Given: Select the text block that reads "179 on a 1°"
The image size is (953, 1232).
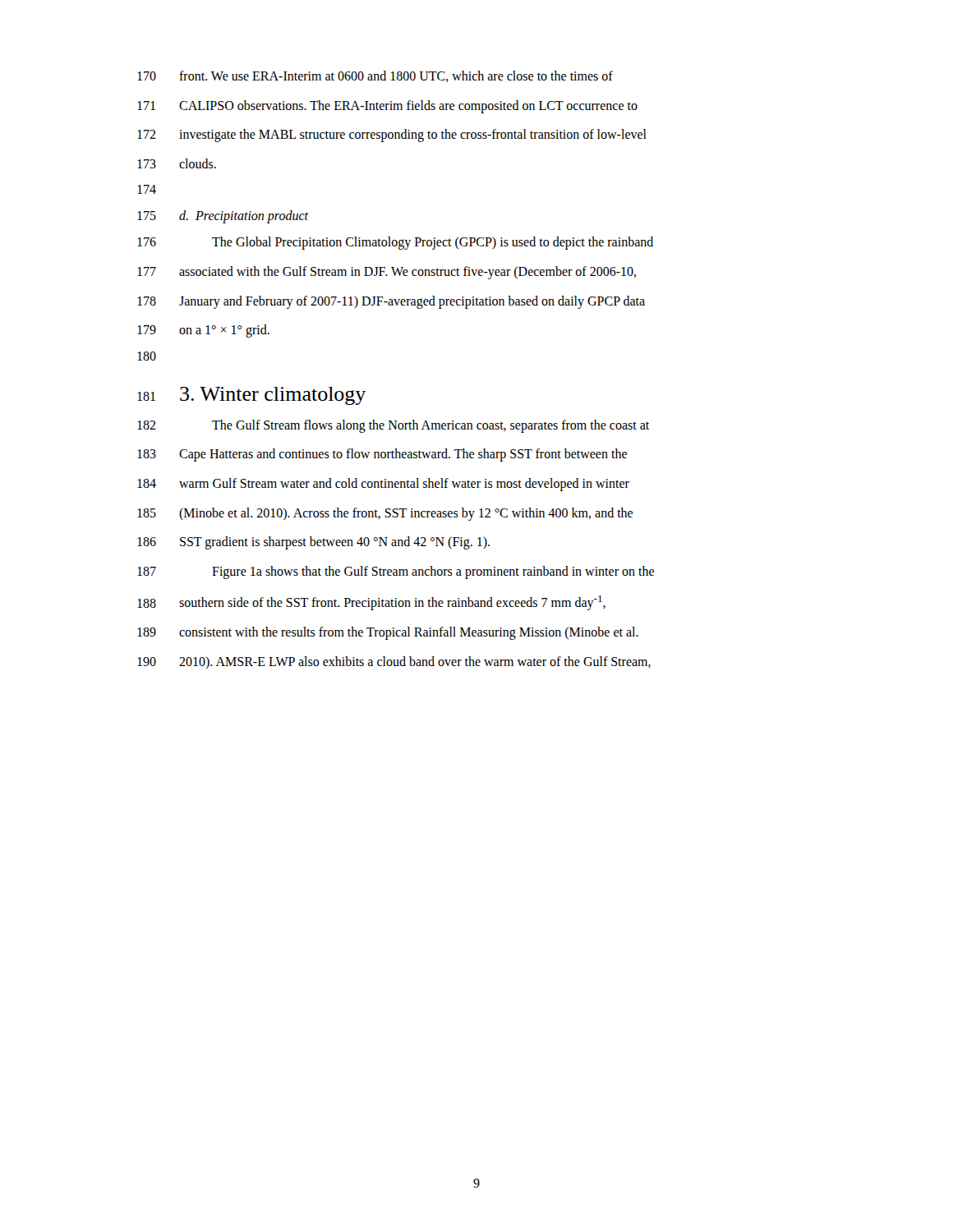Looking at the screenshot, I should tap(203, 331).
